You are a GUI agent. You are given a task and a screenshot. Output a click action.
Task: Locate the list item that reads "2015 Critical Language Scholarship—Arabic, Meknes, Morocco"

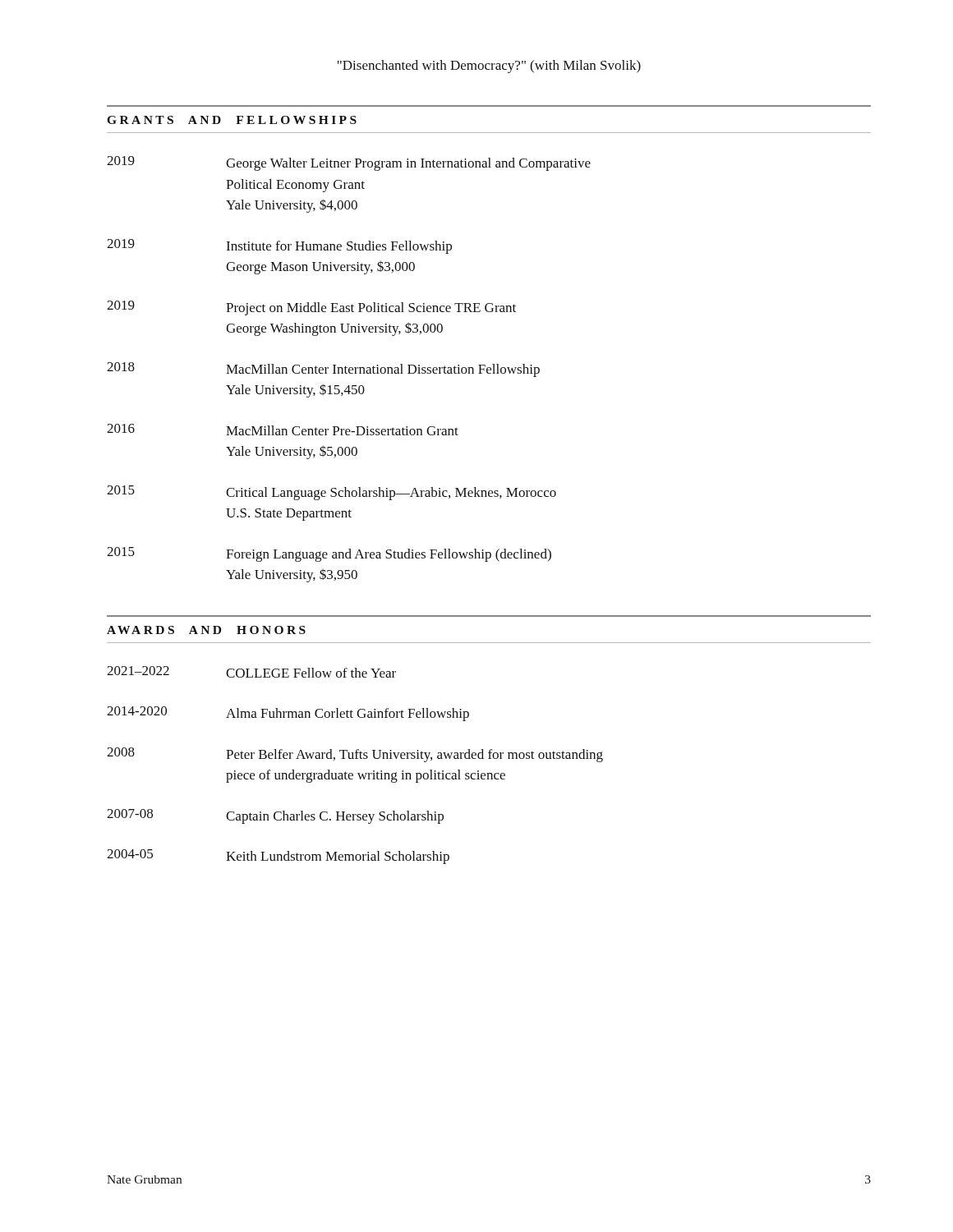click(489, 503)
